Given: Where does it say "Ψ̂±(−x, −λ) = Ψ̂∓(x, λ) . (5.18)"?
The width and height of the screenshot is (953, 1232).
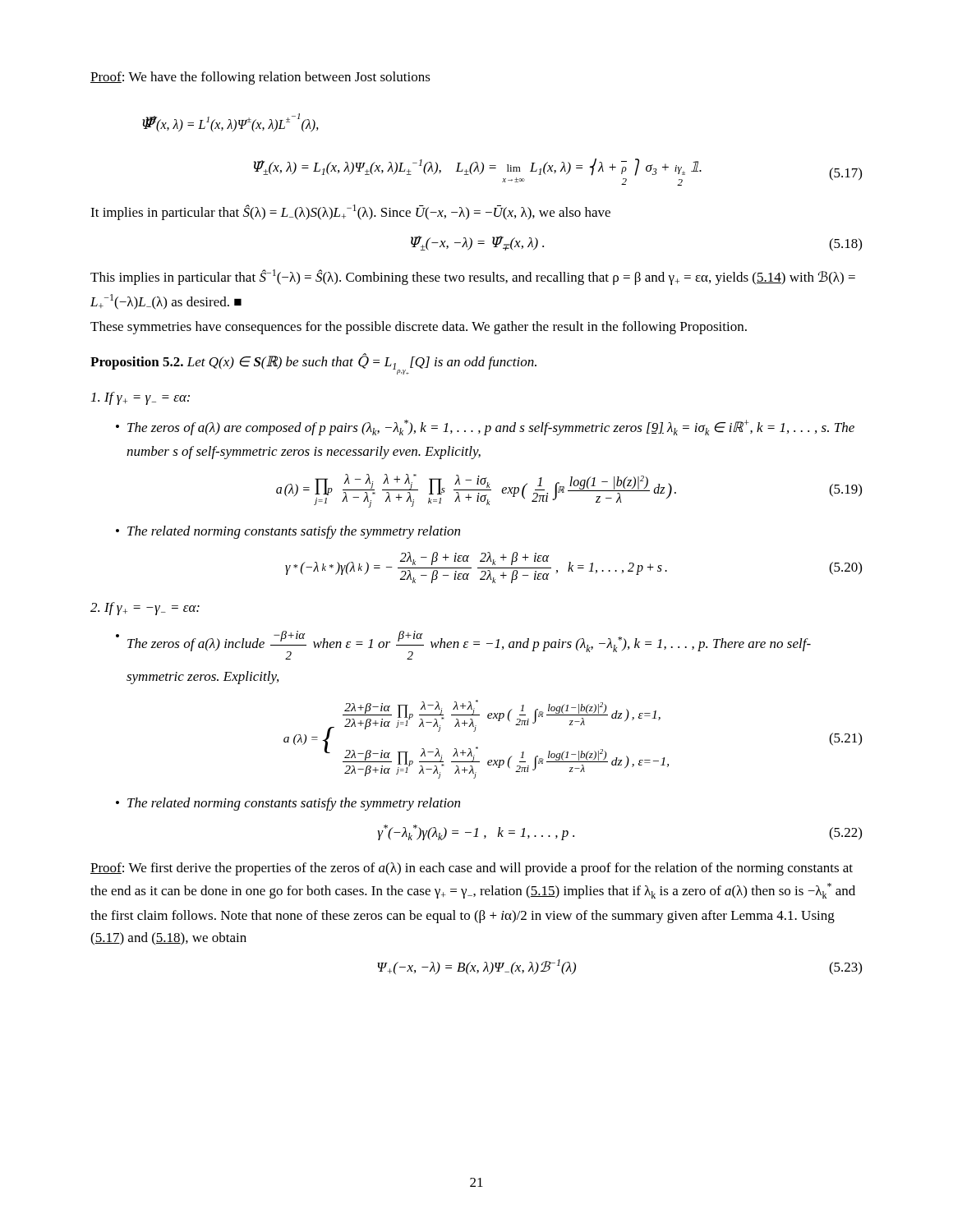Looking at the screenshot, I should [466, 244].
